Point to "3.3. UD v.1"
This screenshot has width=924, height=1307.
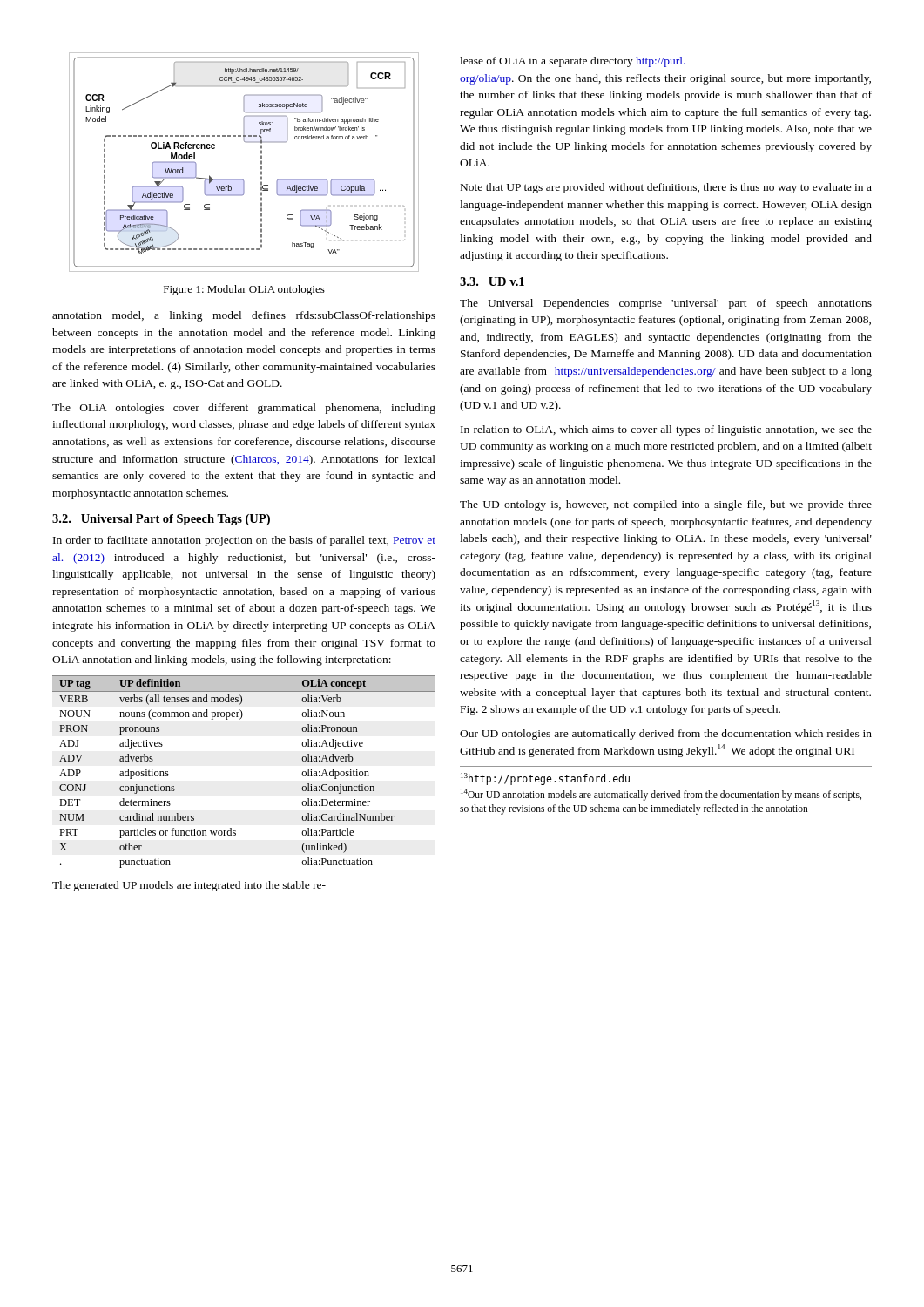coord(492,281)
